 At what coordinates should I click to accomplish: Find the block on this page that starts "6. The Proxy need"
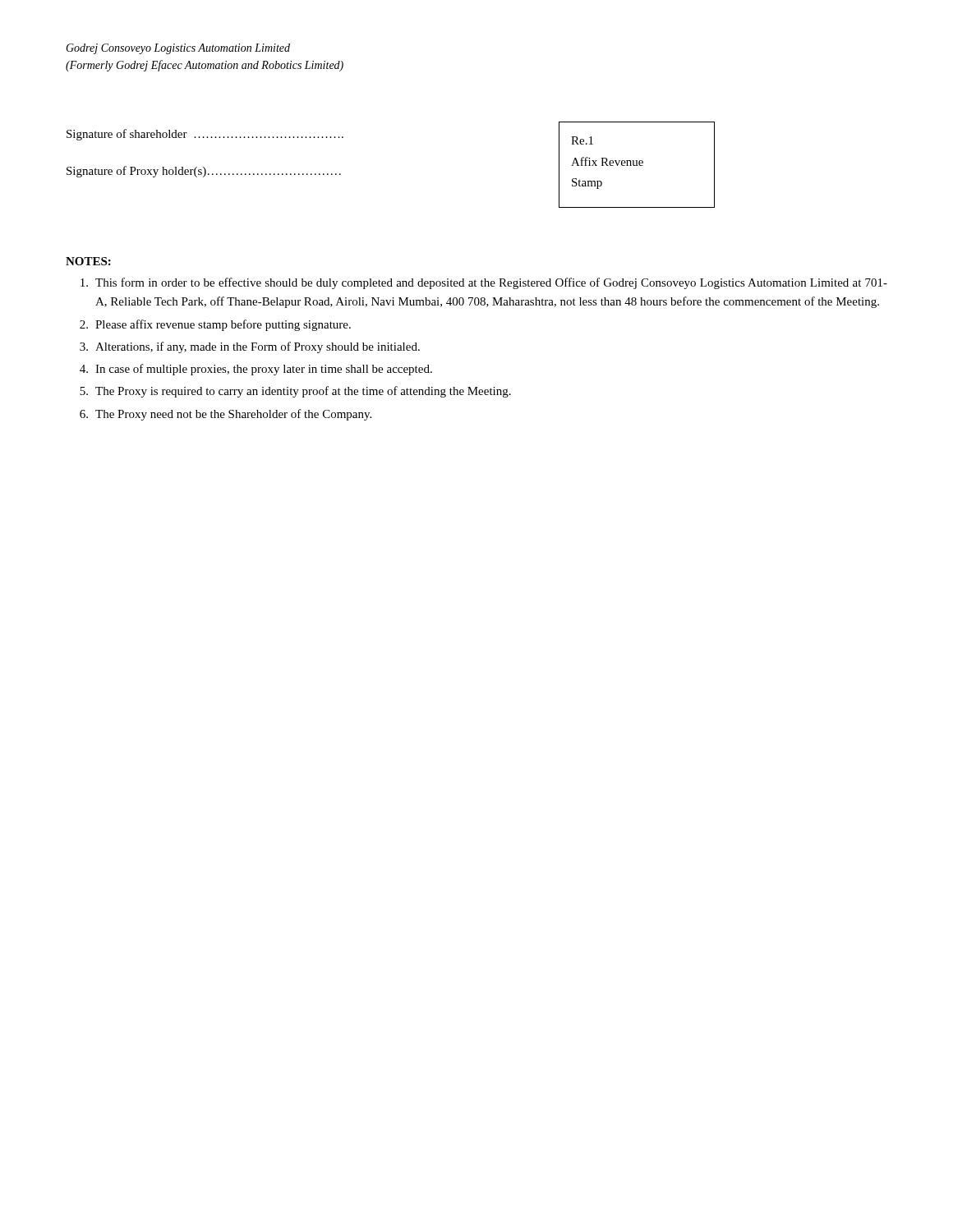point(226,415)
